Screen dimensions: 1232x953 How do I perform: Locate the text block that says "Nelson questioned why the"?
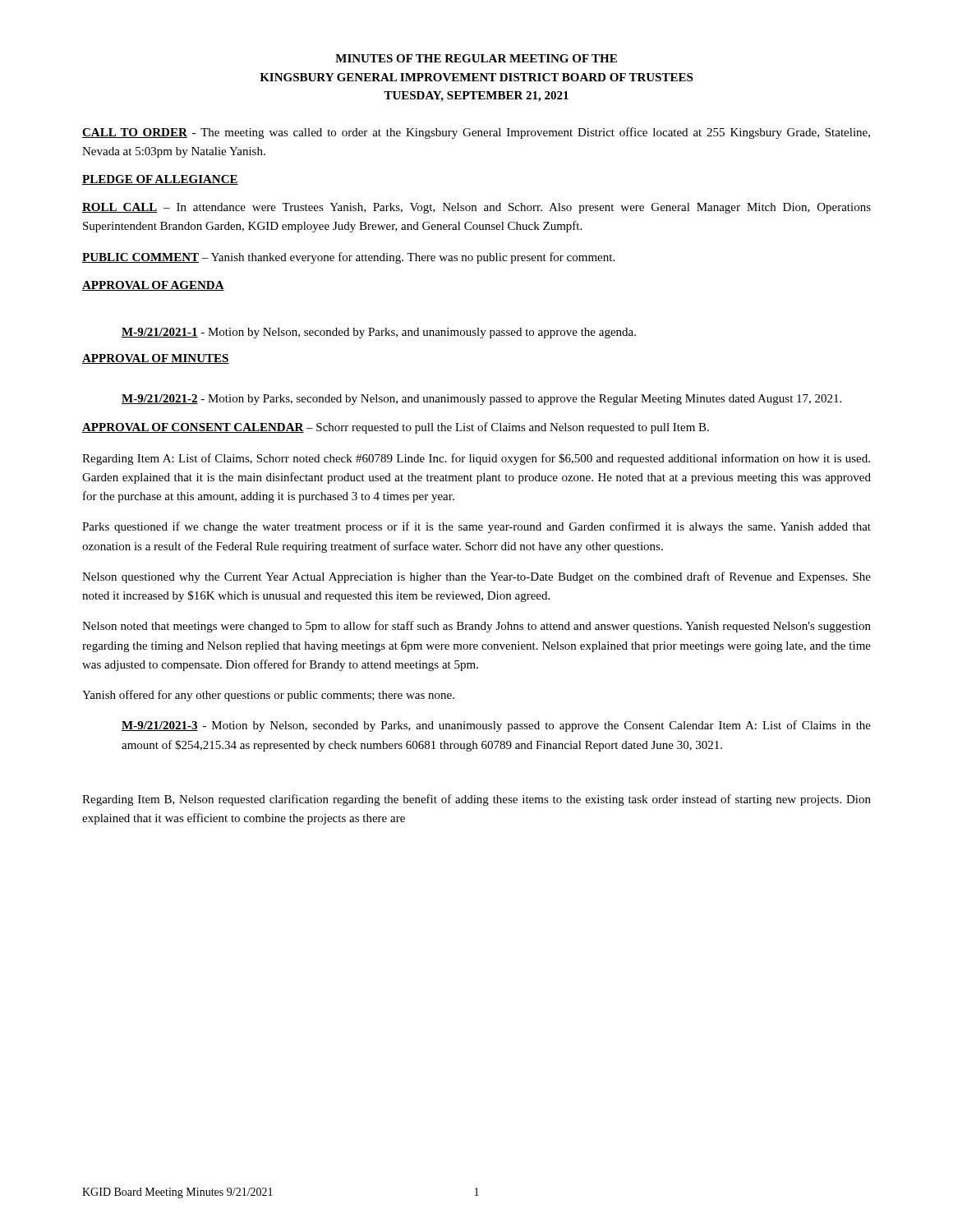coord(476,586)
